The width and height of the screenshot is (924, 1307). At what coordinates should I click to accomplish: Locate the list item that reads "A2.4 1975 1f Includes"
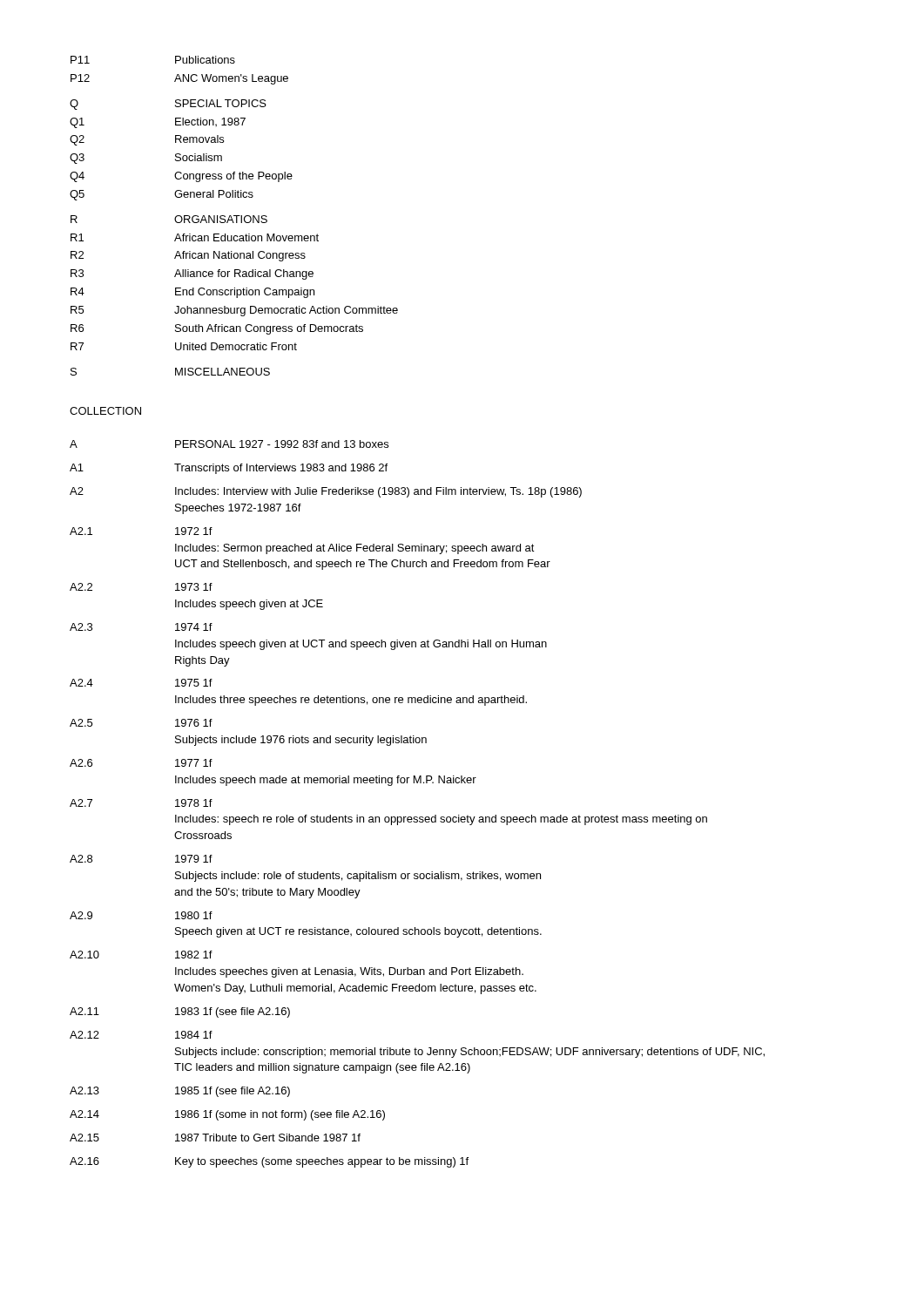[x=462, y=692]
